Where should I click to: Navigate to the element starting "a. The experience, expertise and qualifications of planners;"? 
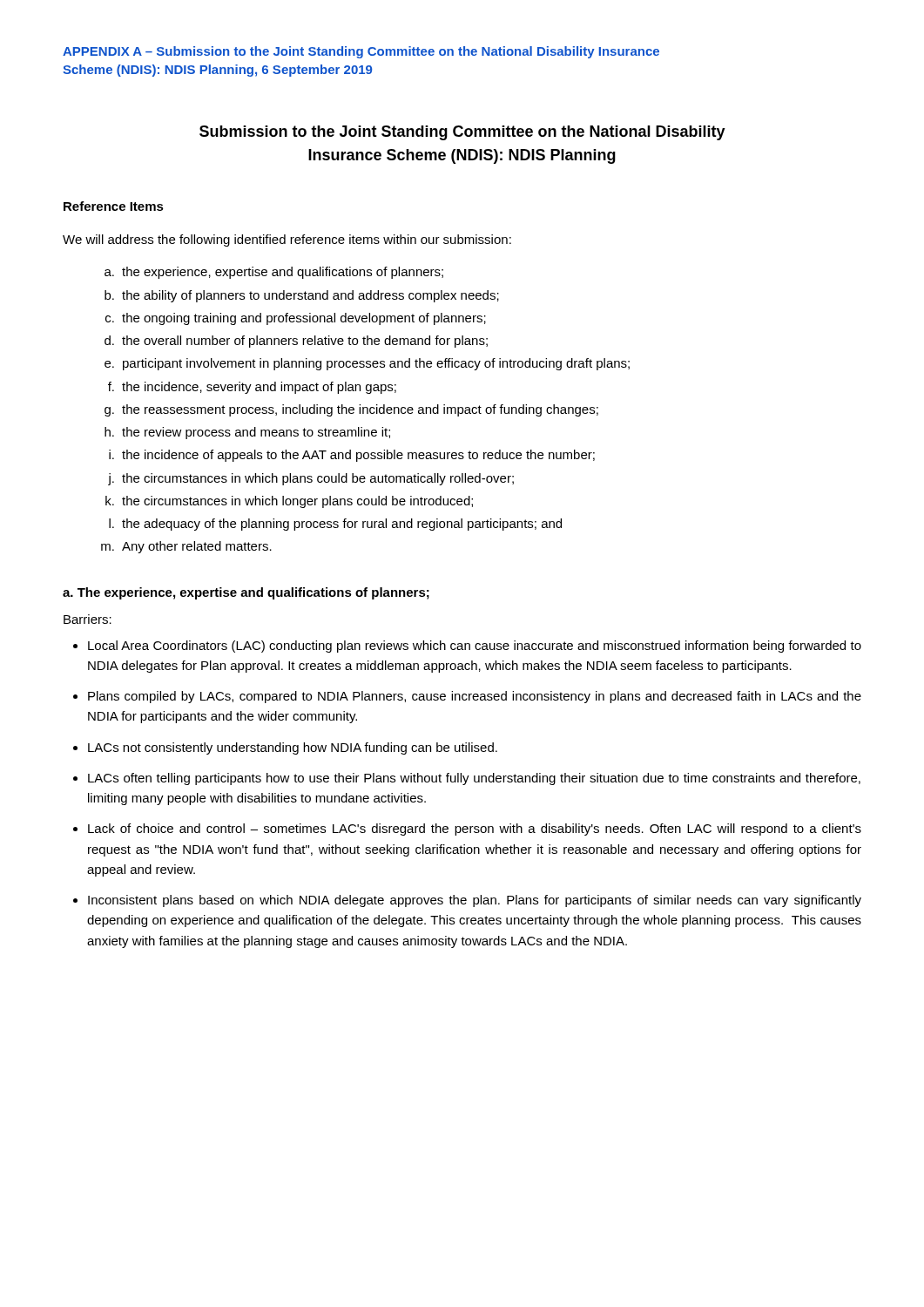tap(246, 592)
